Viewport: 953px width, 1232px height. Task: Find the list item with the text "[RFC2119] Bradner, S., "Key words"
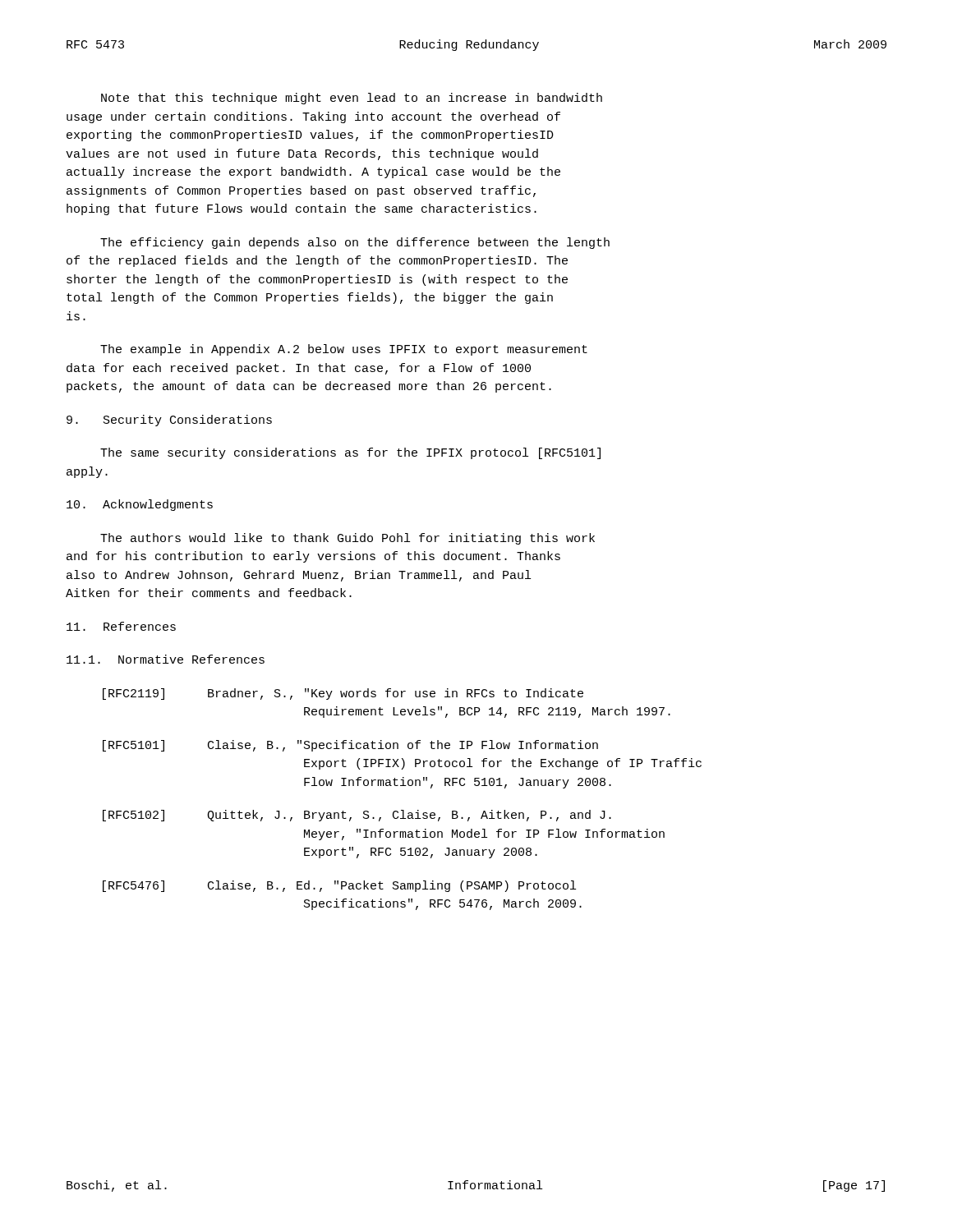click(476, 704)
